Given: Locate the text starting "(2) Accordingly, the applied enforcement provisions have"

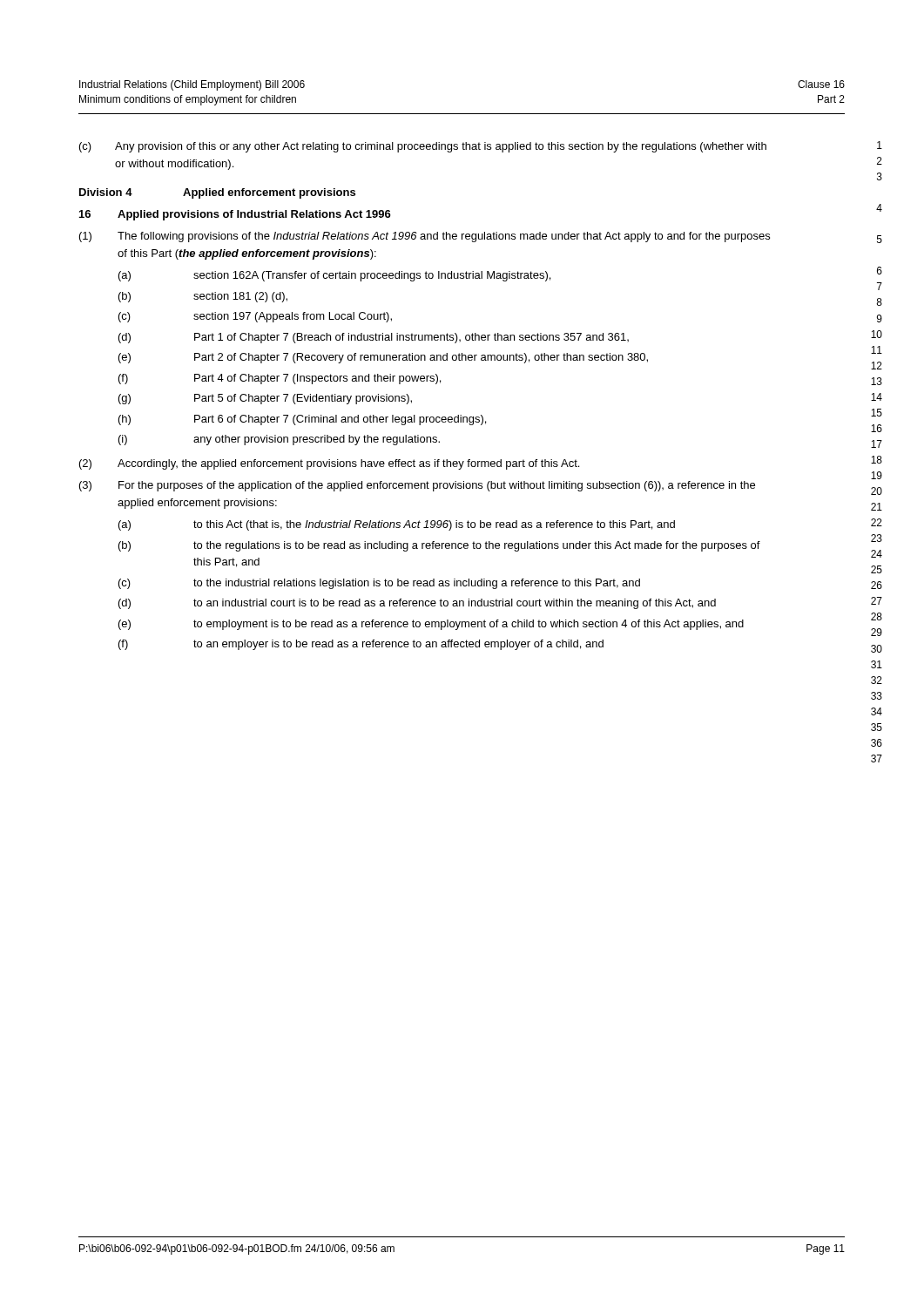Looking at the screenshot, I should coord(428,463).
